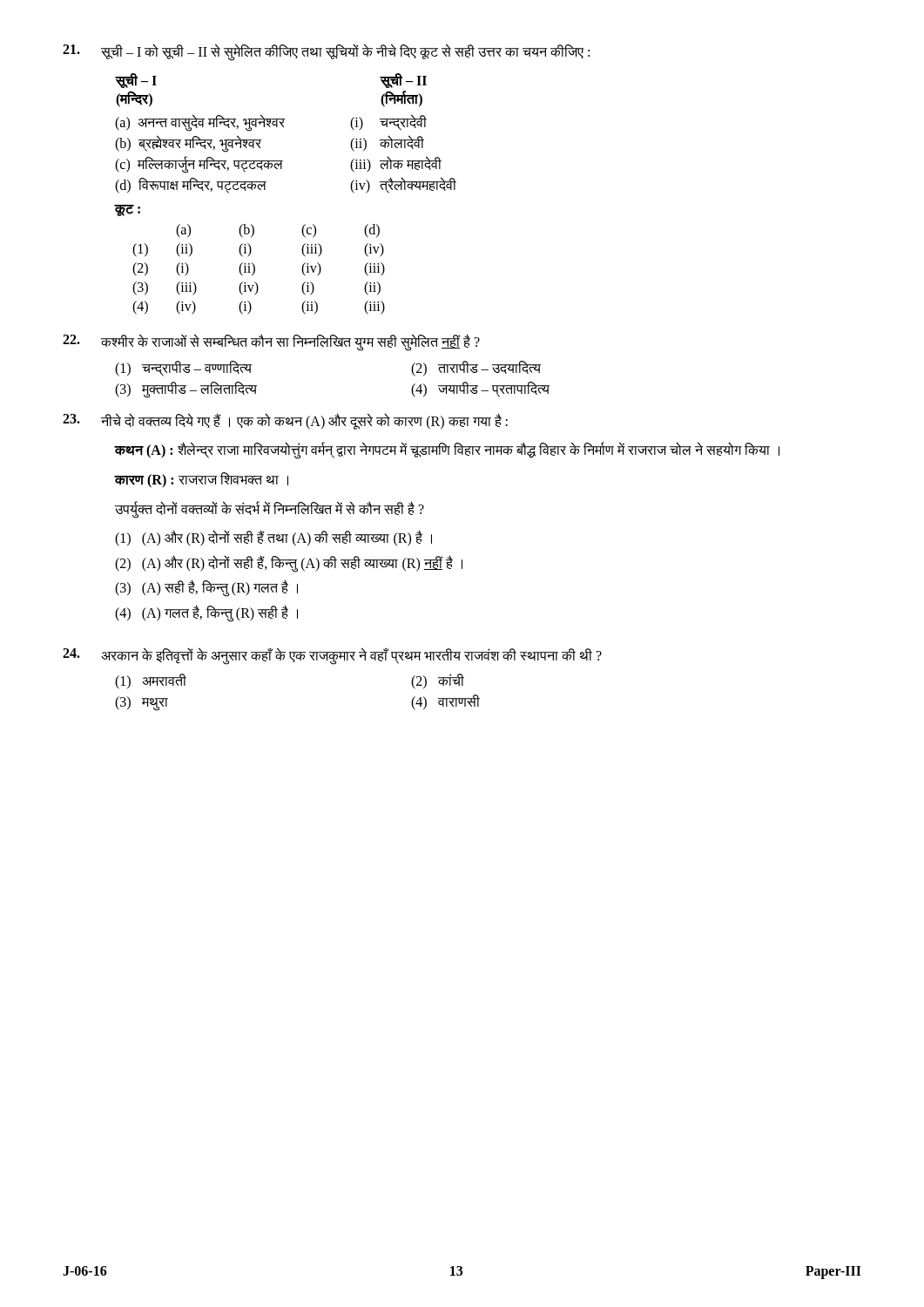Point to the element starting "(2) कांची"
924x1307 pixels.
(x=437, y=681)
